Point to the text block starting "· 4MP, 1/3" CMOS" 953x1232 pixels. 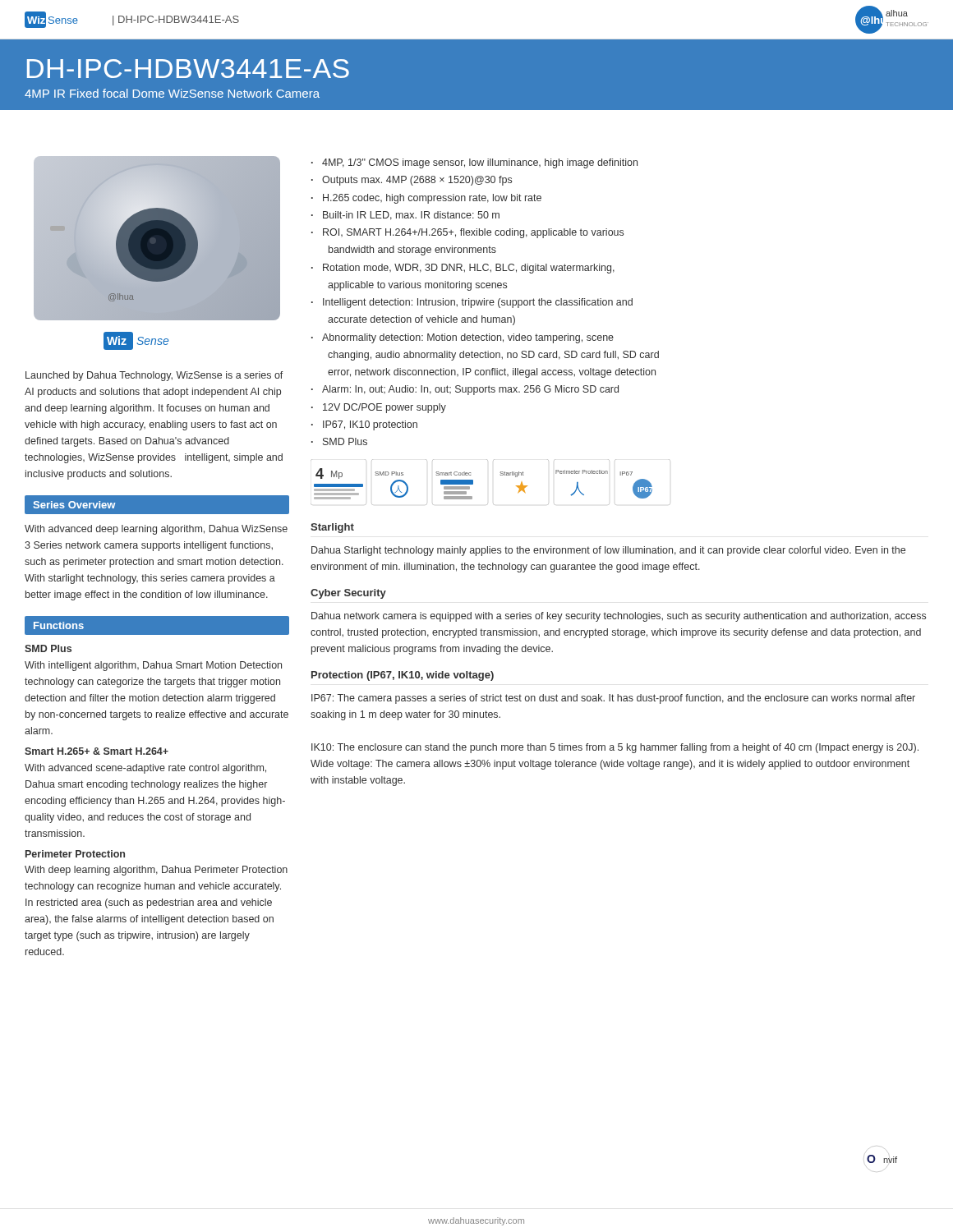[619, 303]
